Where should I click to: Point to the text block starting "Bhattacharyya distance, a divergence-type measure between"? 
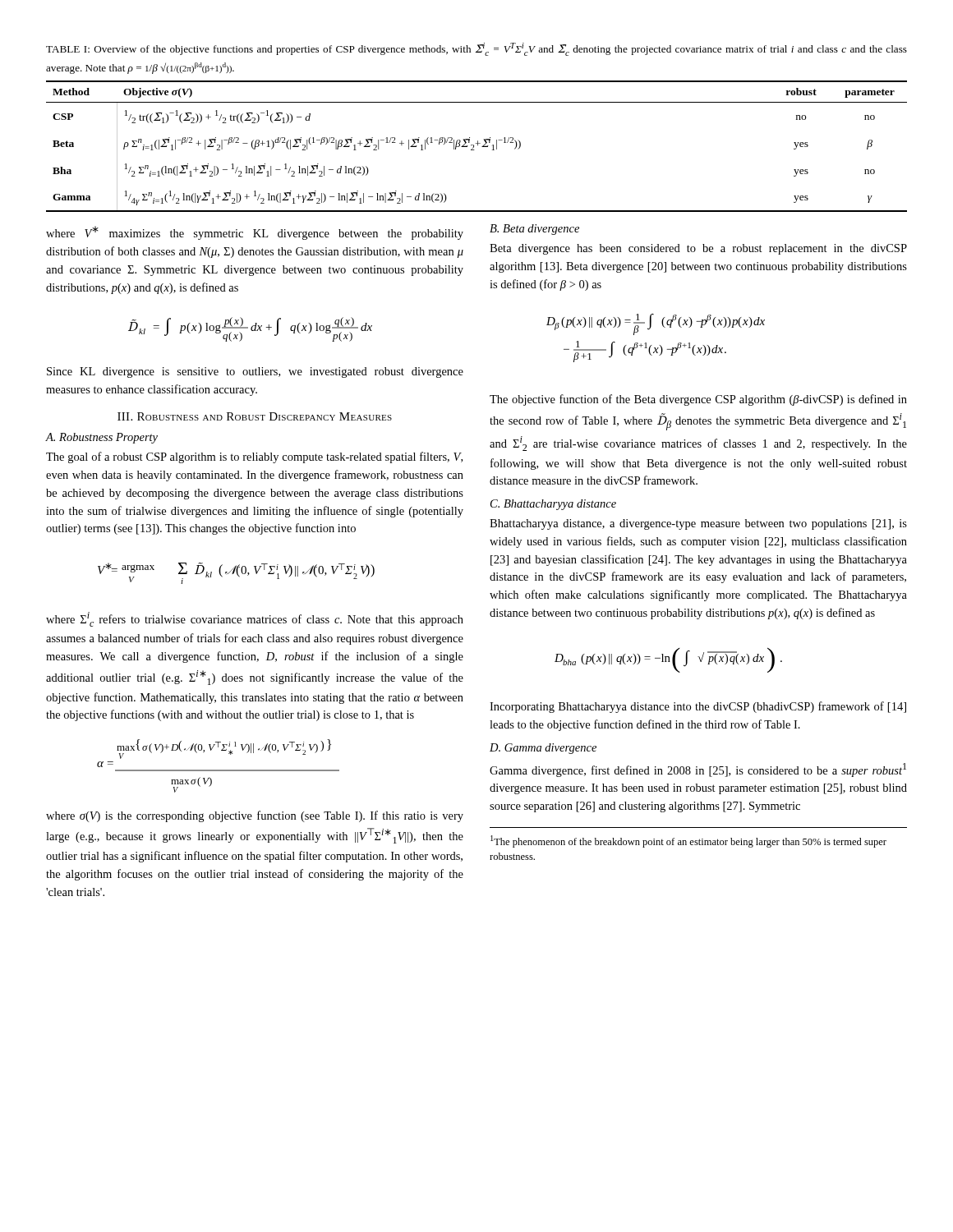click(698, 569)
